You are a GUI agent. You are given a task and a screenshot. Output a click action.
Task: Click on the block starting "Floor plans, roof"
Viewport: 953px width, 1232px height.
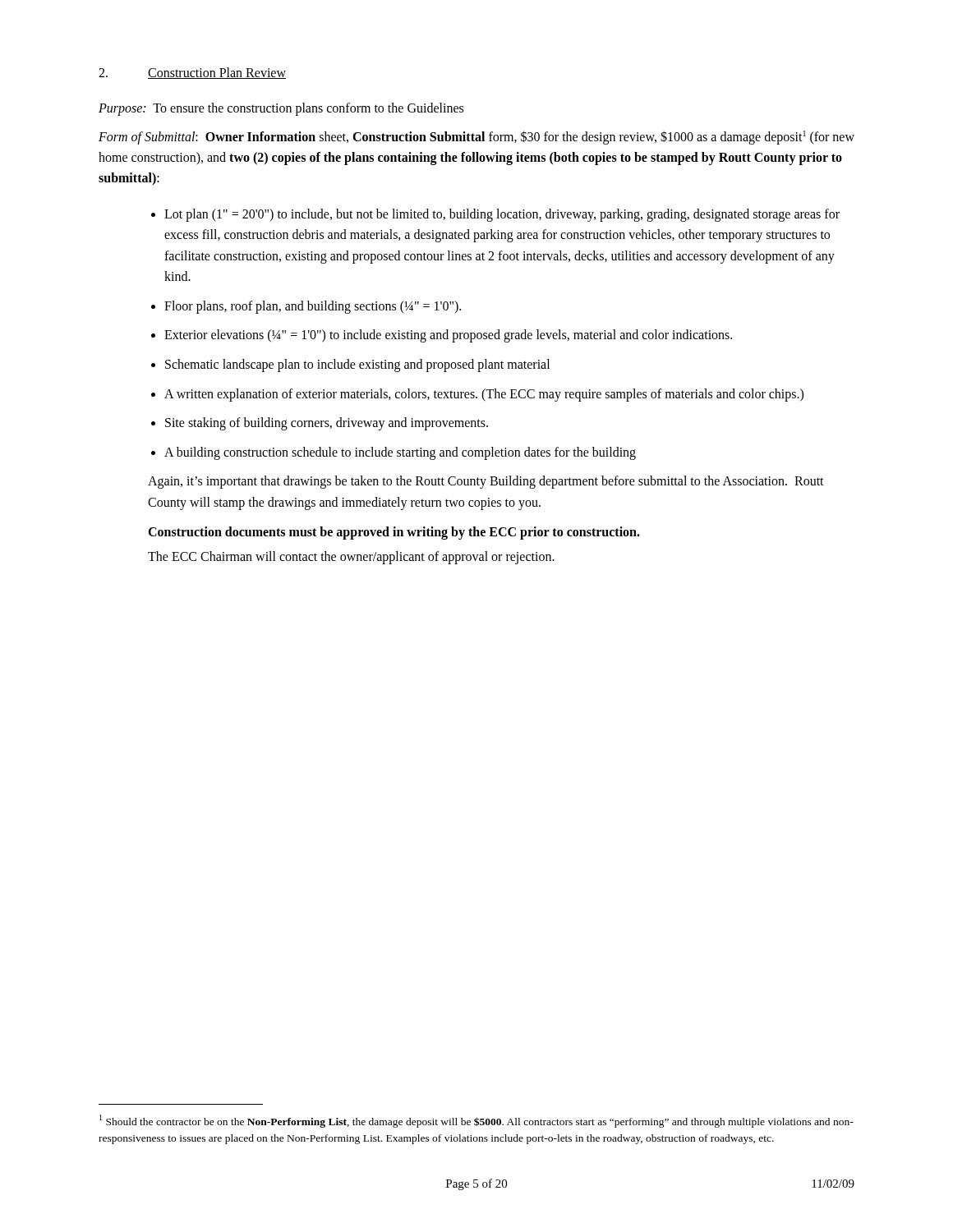tap(313, 306)
